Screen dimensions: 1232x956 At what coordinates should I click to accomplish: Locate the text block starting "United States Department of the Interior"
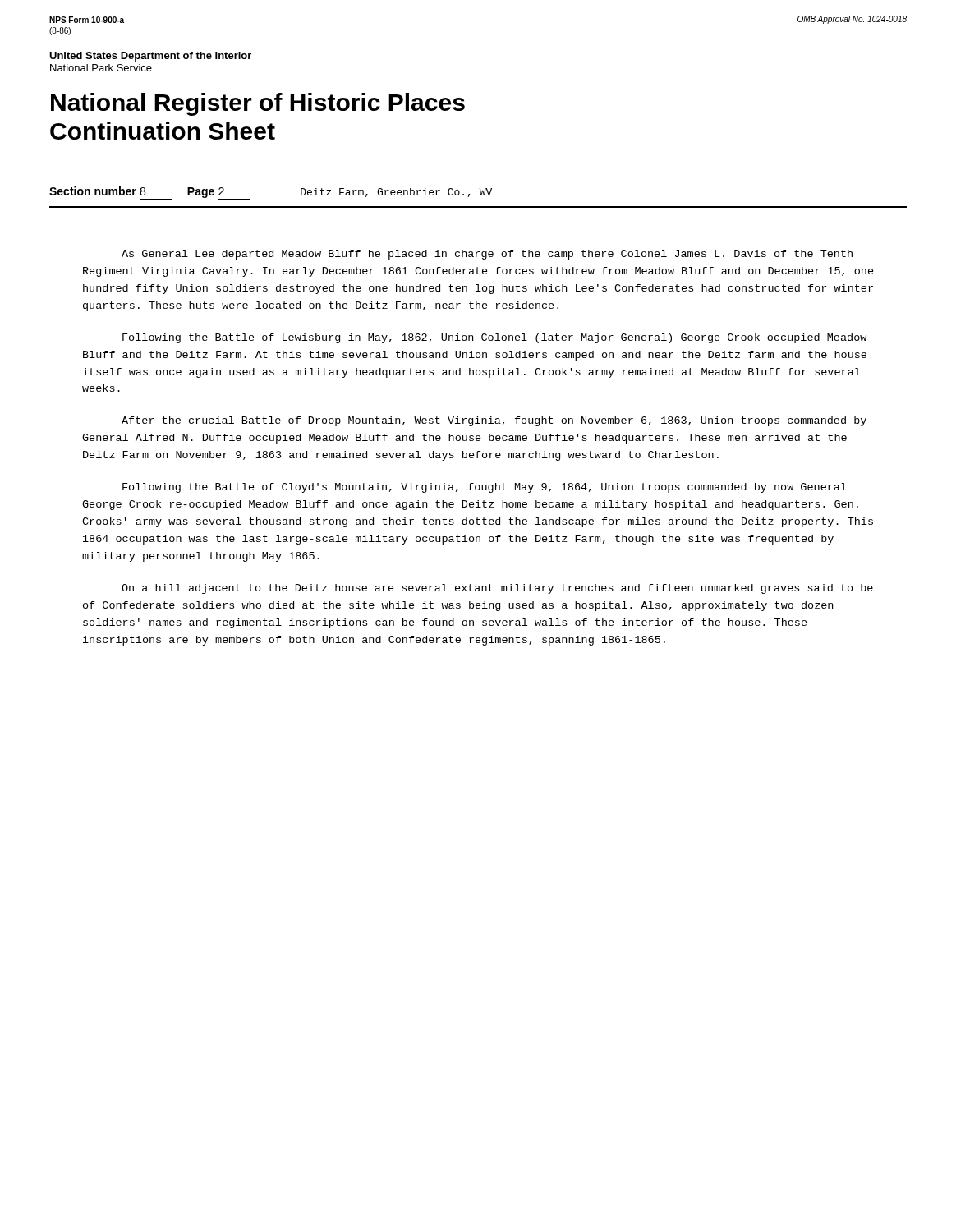pos(150,62)
